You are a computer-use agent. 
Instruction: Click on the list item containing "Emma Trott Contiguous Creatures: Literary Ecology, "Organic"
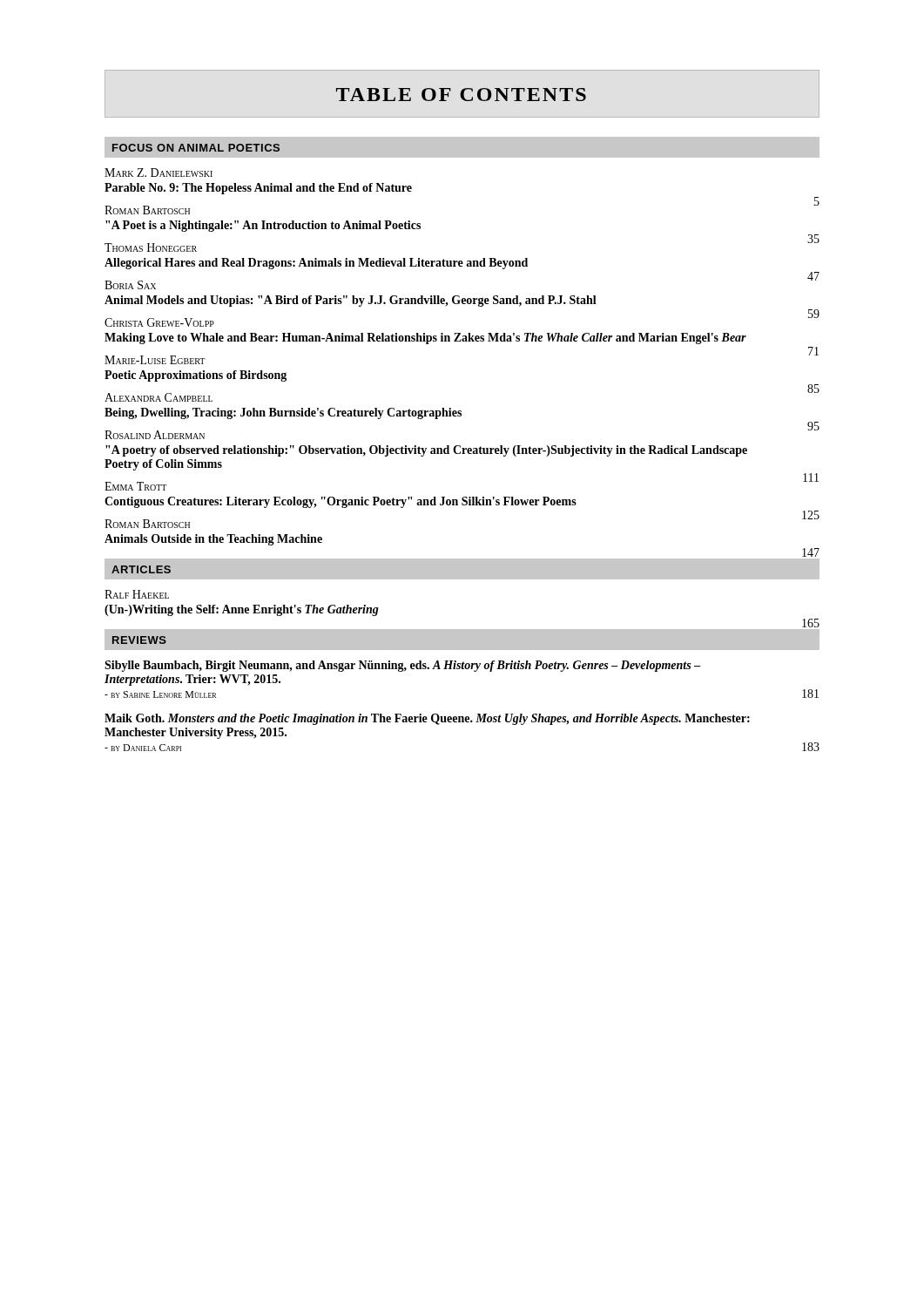click(x=462, y=494)
